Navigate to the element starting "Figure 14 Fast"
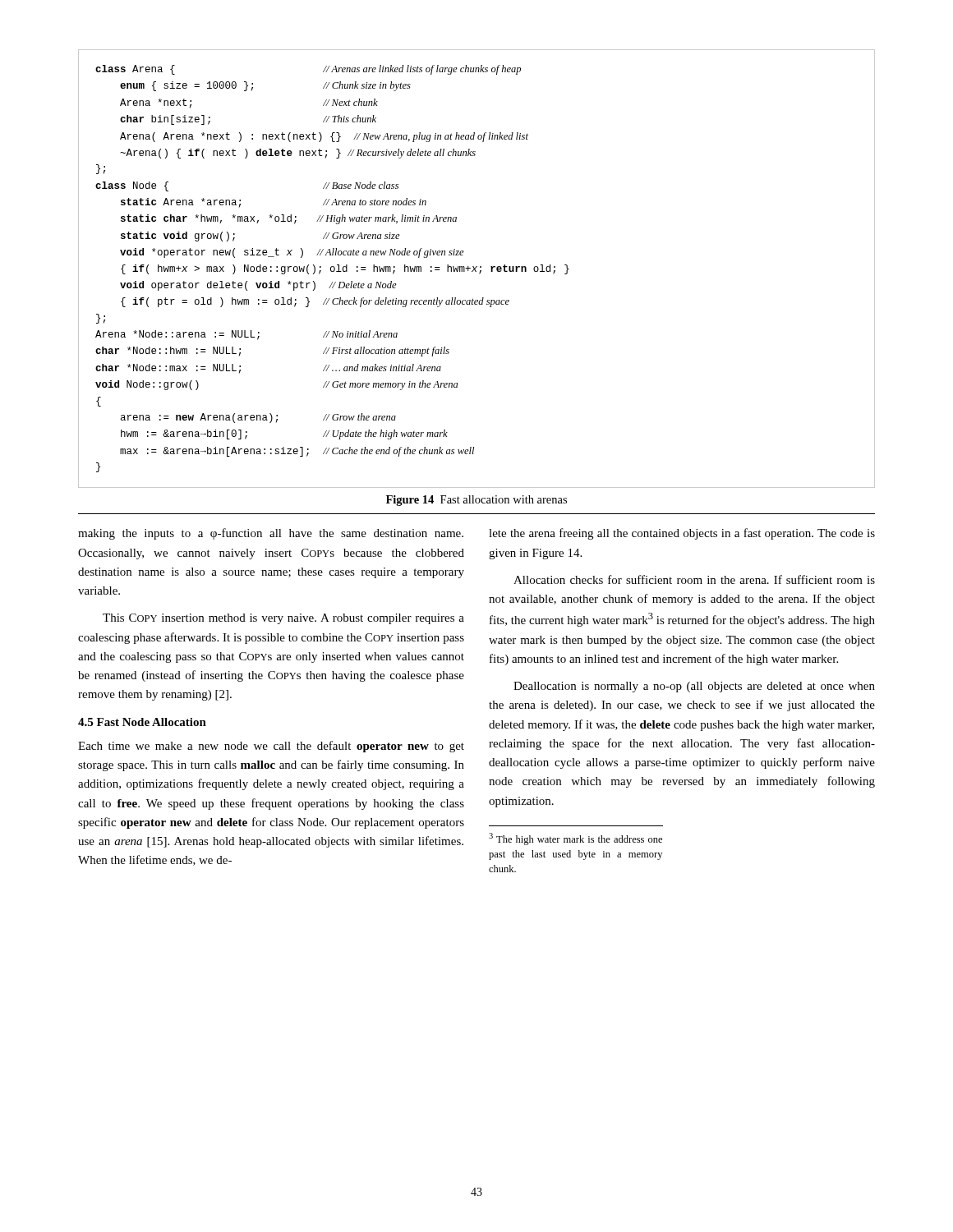 pyautogui.click(x=476, y=500)
